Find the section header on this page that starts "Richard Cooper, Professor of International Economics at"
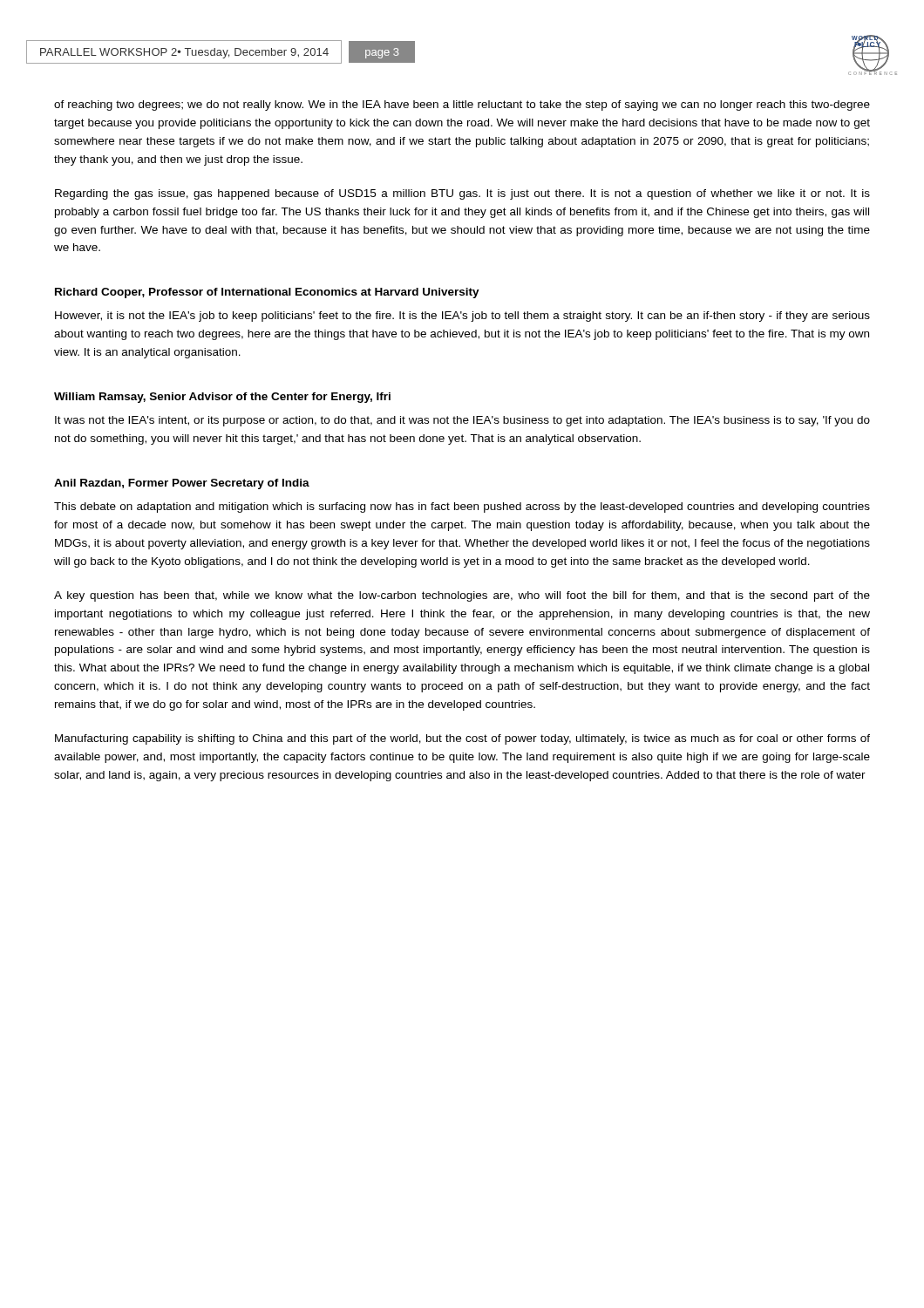Viewport: 924px width, 1308px height. [x=267, y=292]
